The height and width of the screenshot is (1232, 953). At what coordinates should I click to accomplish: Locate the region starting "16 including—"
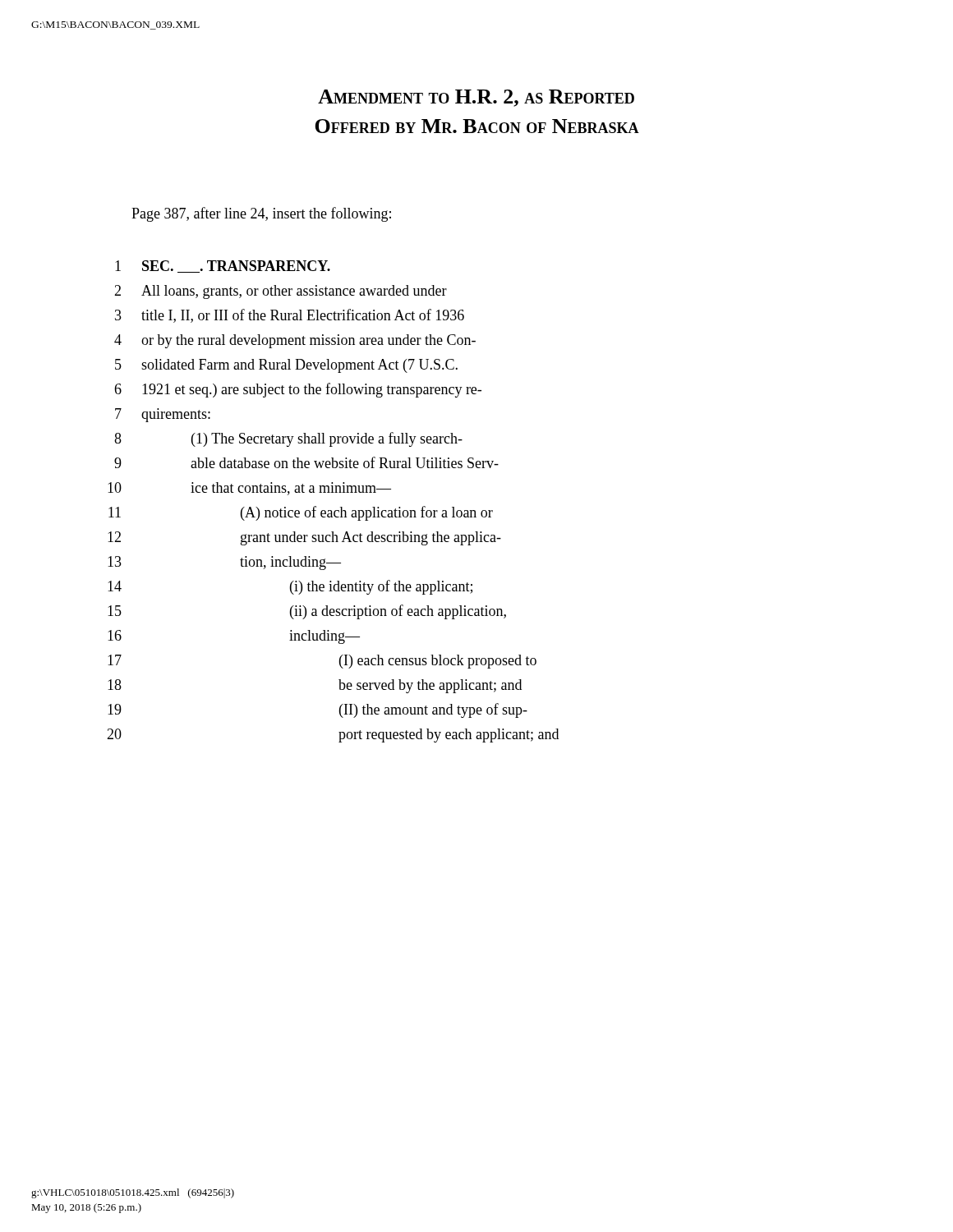[116, 637]
